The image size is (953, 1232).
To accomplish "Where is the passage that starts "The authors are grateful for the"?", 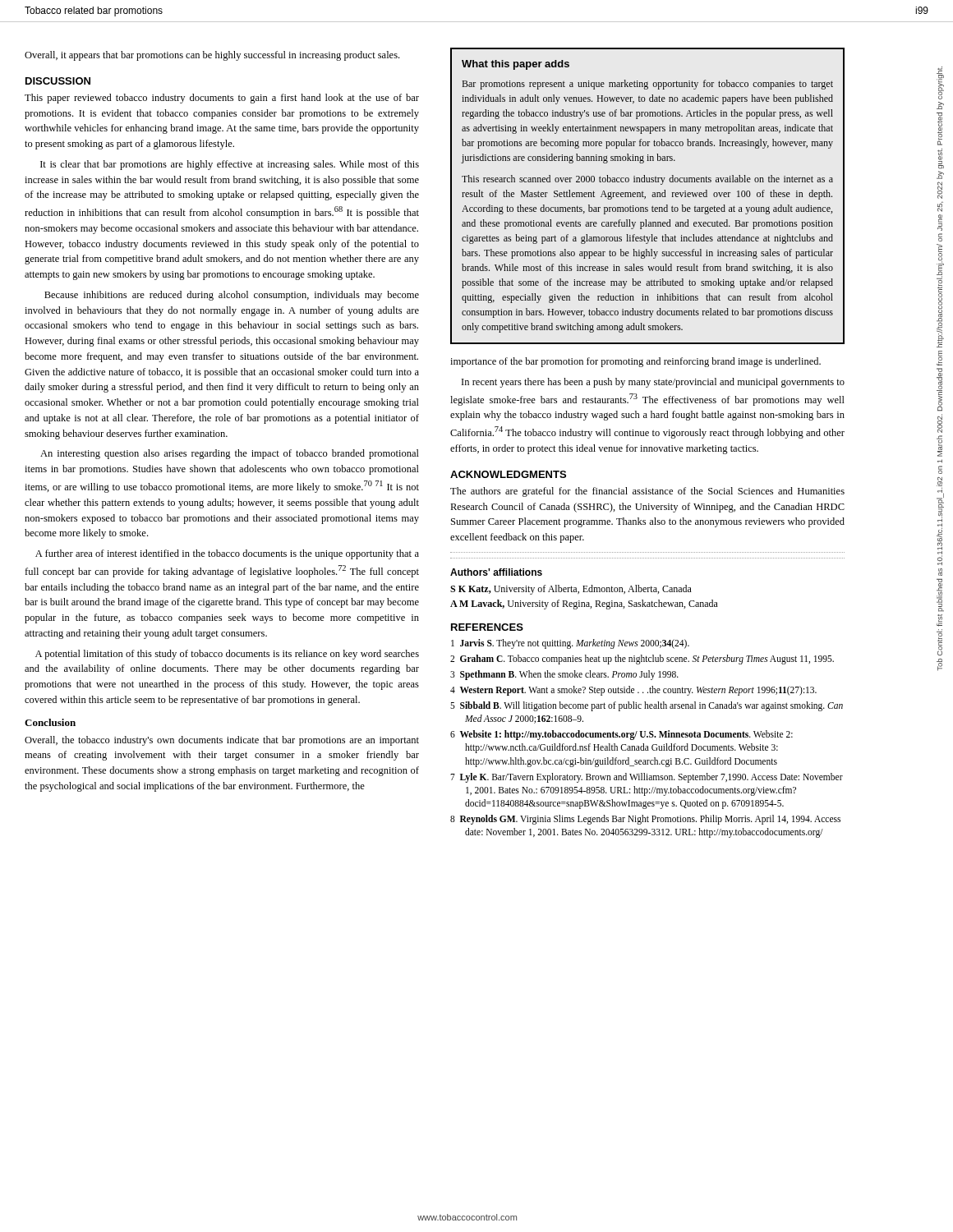I will pyautogui.click(x=647, y=514).
